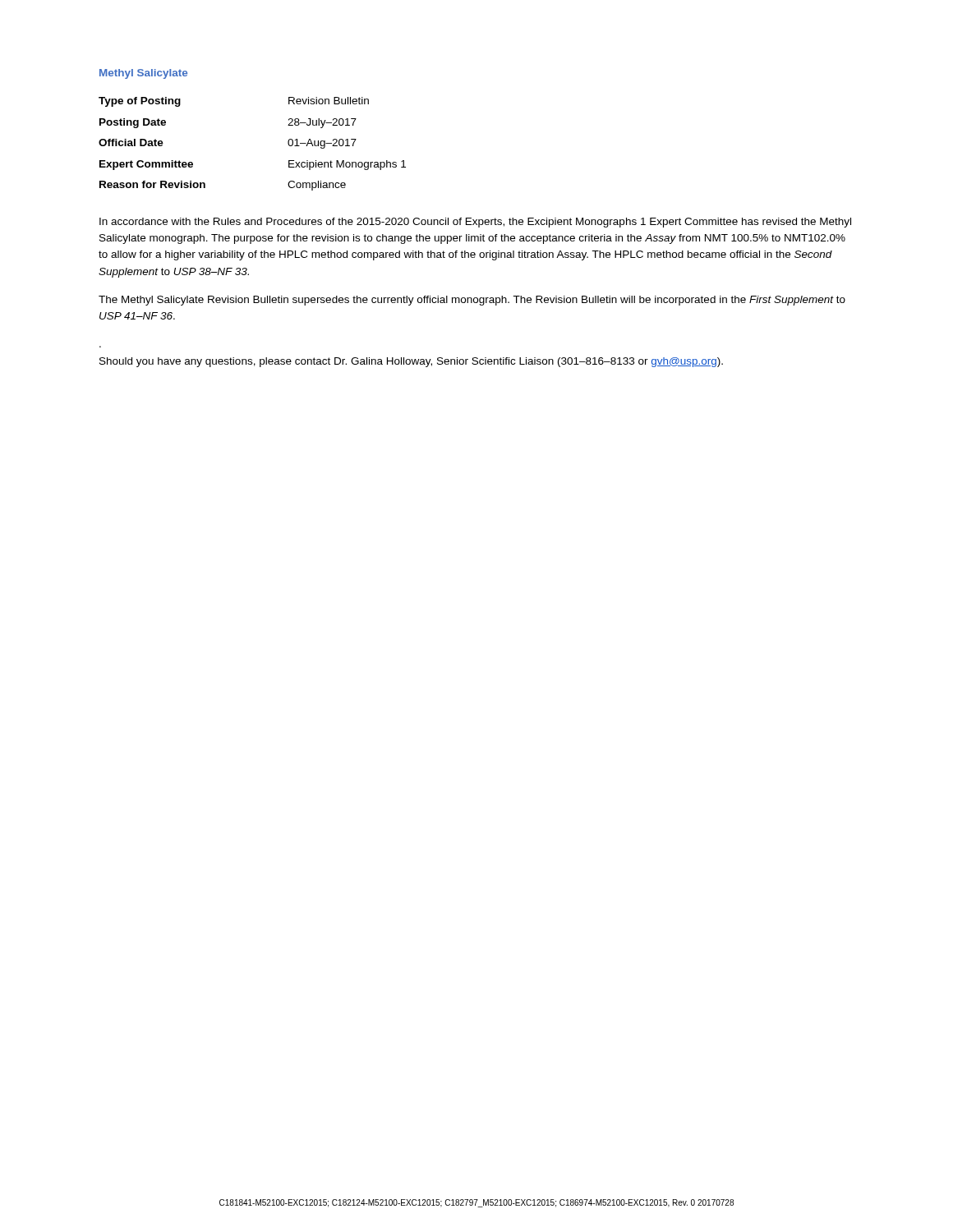
Task: Locate the region starting "In accordance with the Rules and Procedures of"
Action: 475,246
